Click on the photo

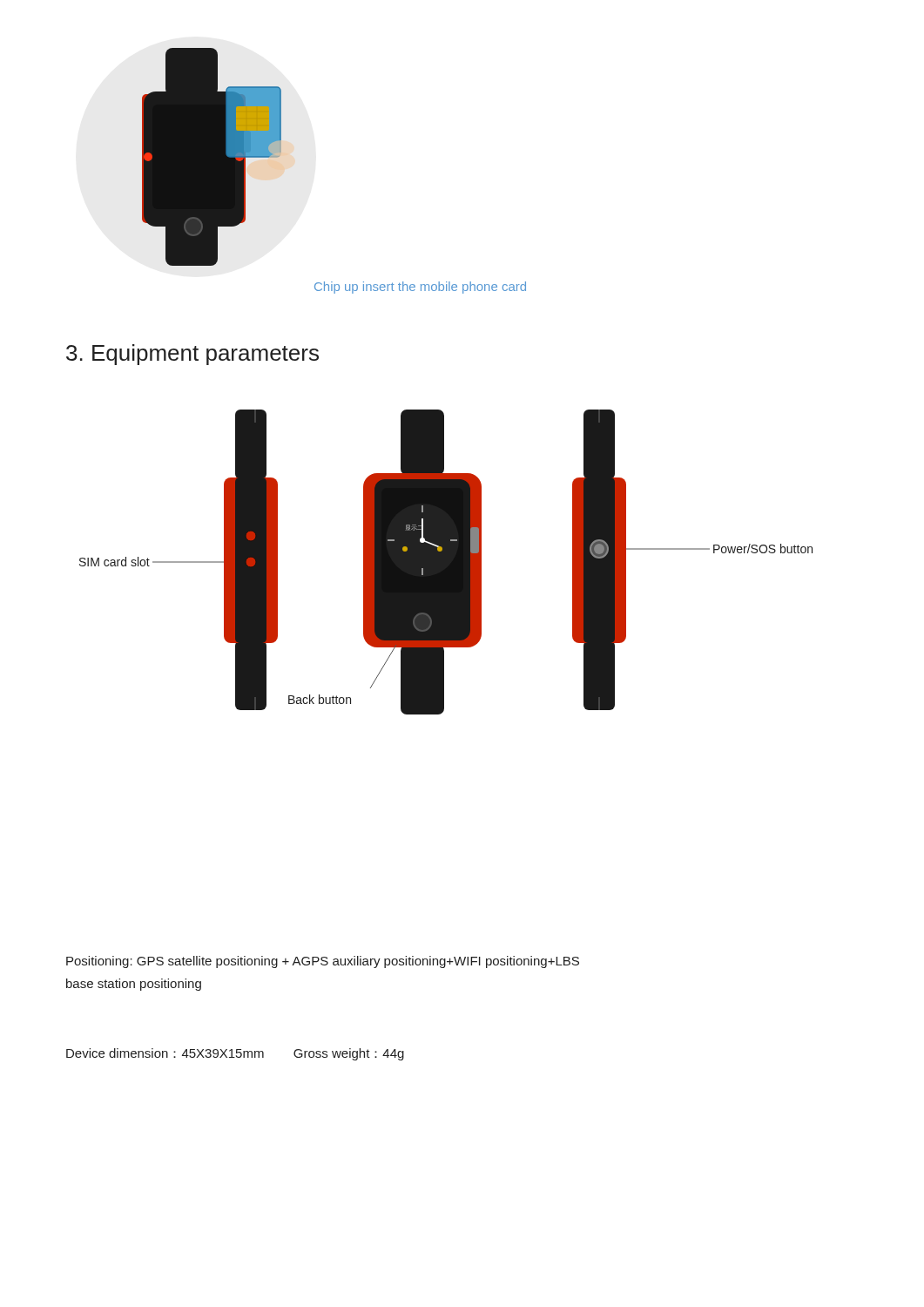click(196, 157)
